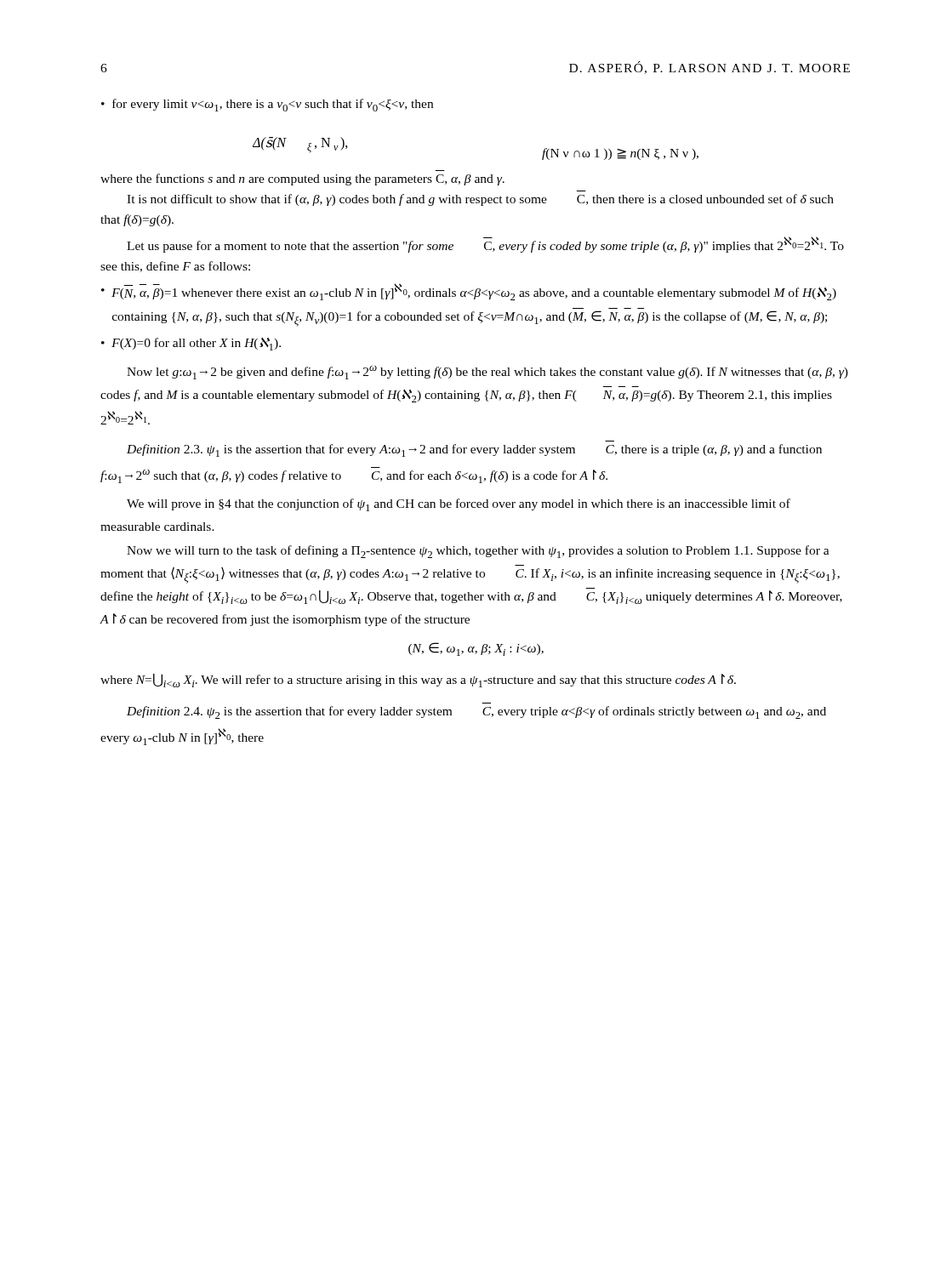Image resolution: width=952 pixels, height=1276 pixels.
Task: Locate the block of text that opens with "where N=⋃i<ω Xi. We will"
Action: (x=476, y=681)
